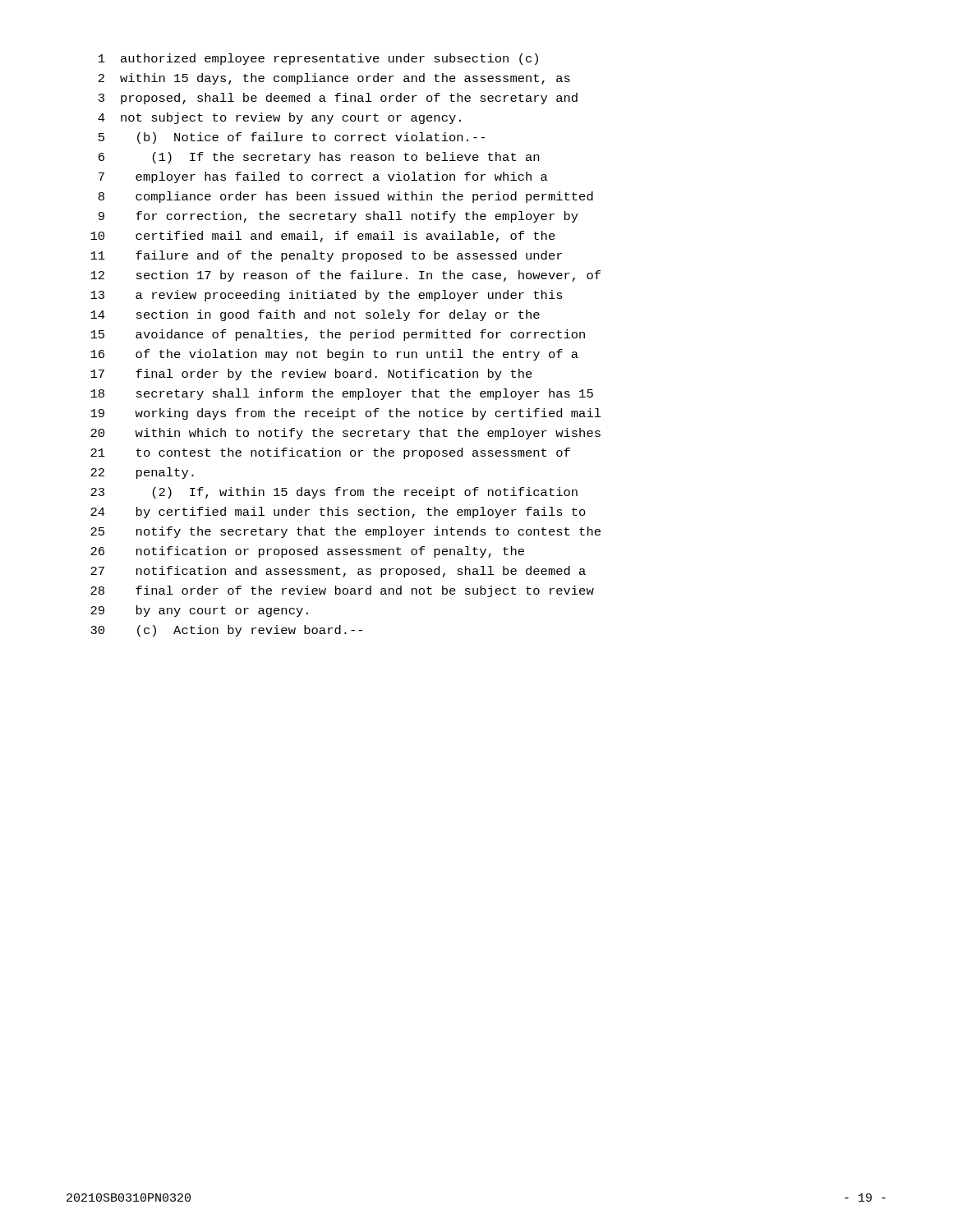Screen dimensions: 1232x953
Task: Find the element starting "27 notification and assessment, as proposed, shall be"
Action: [326, 572]
